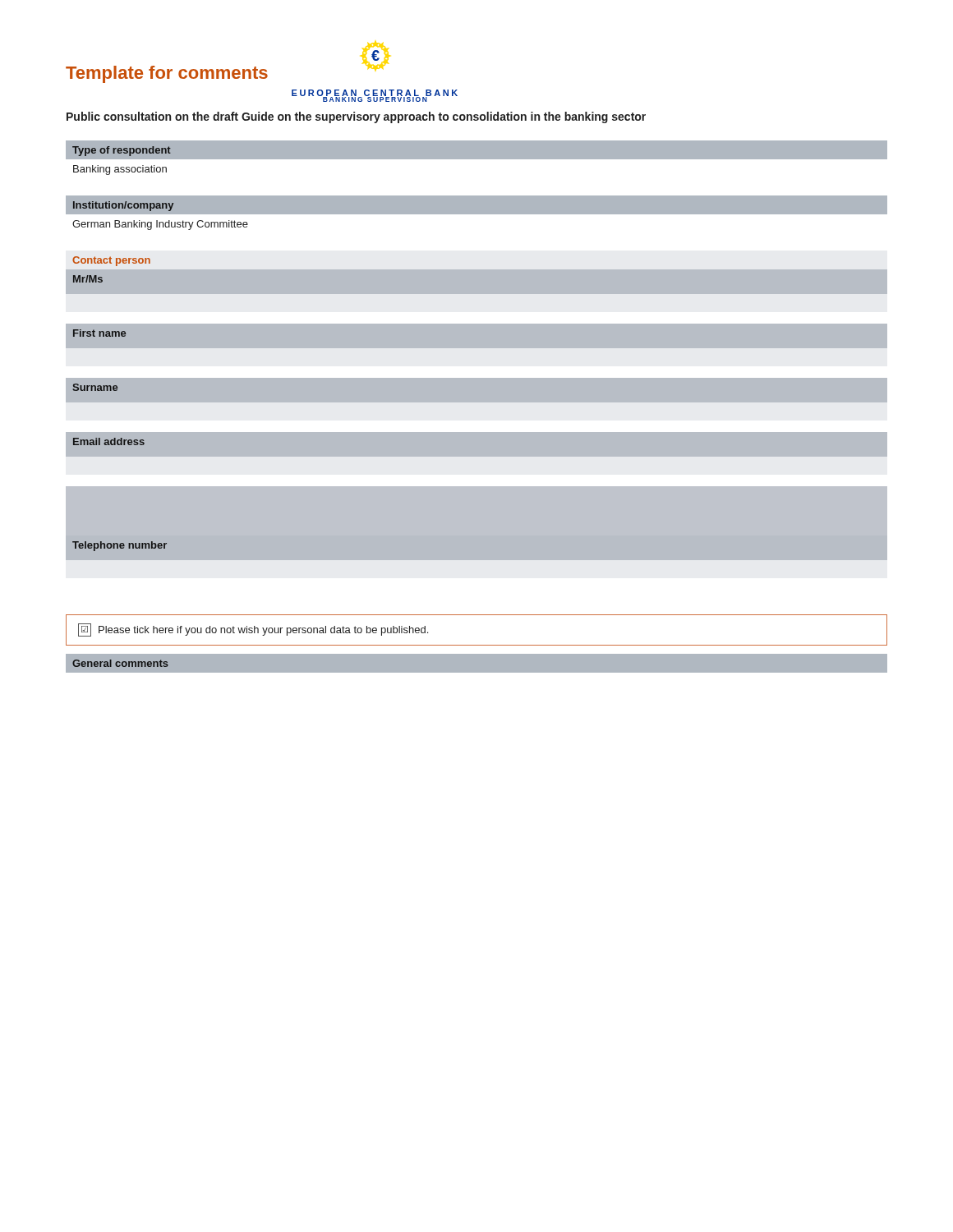Select the table that reads "Email address"
953x1232 pixels.
pos(476,453)
